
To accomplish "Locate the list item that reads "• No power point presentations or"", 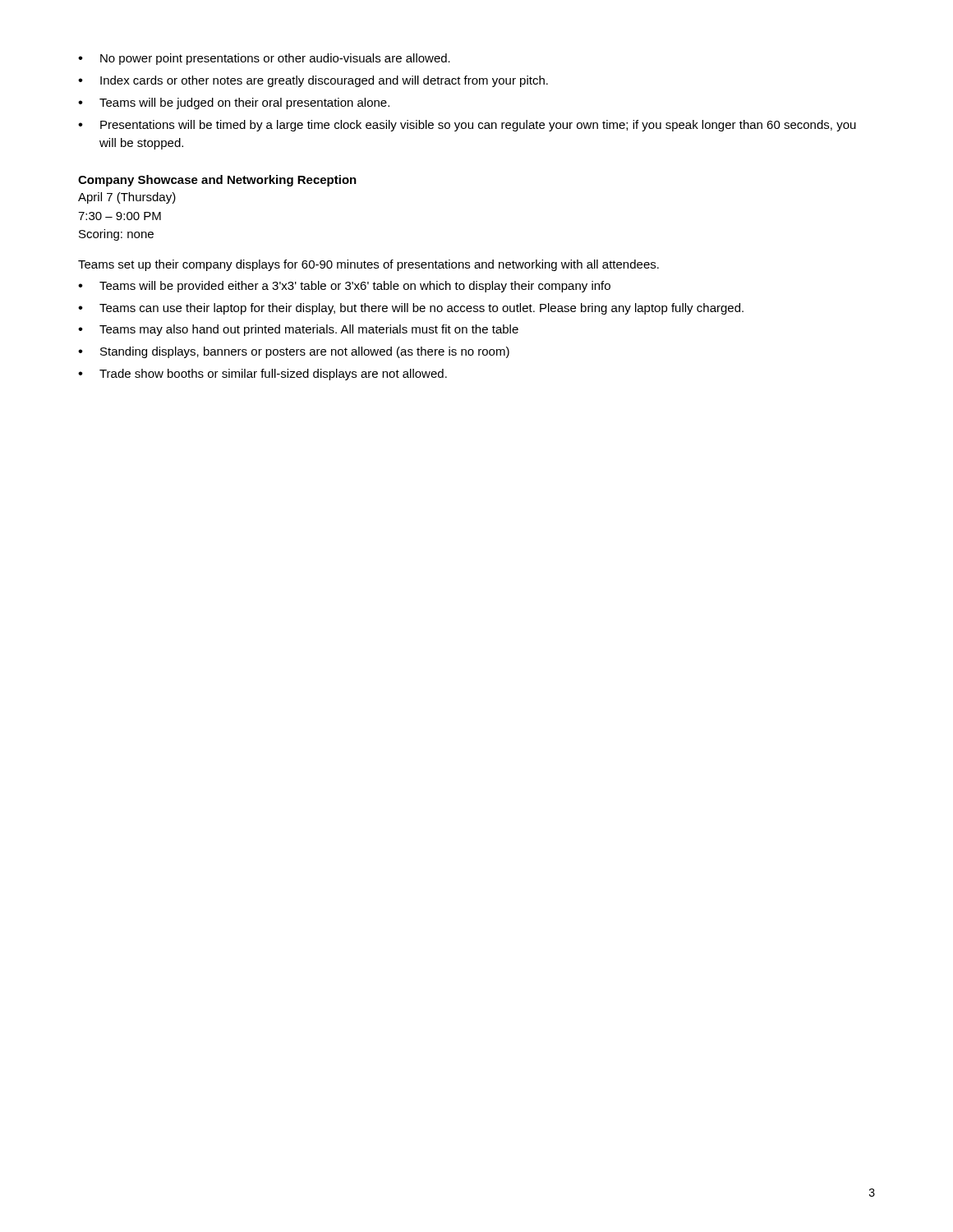I will 264,59.
